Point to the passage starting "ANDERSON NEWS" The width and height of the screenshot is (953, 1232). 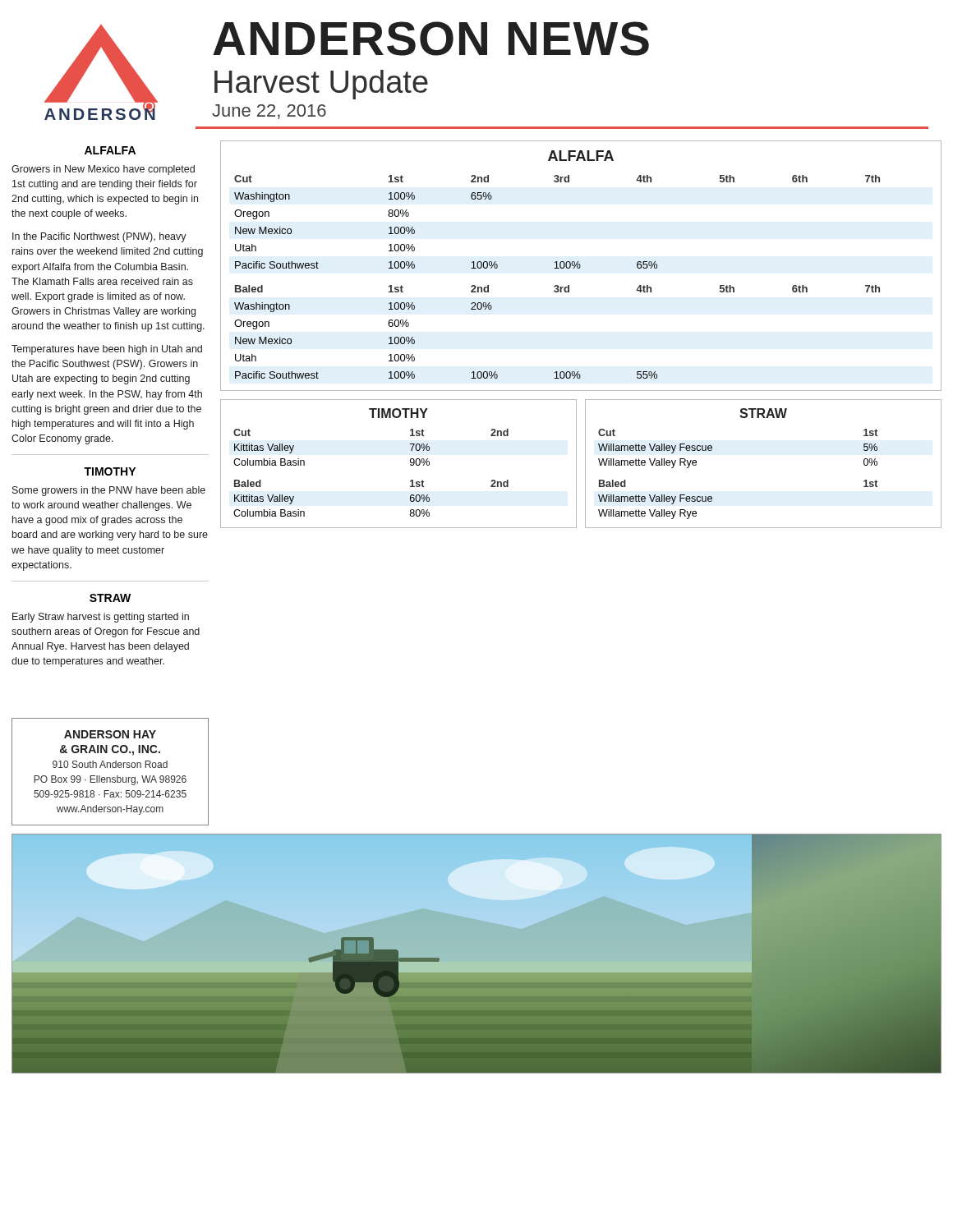pos(432,39)
